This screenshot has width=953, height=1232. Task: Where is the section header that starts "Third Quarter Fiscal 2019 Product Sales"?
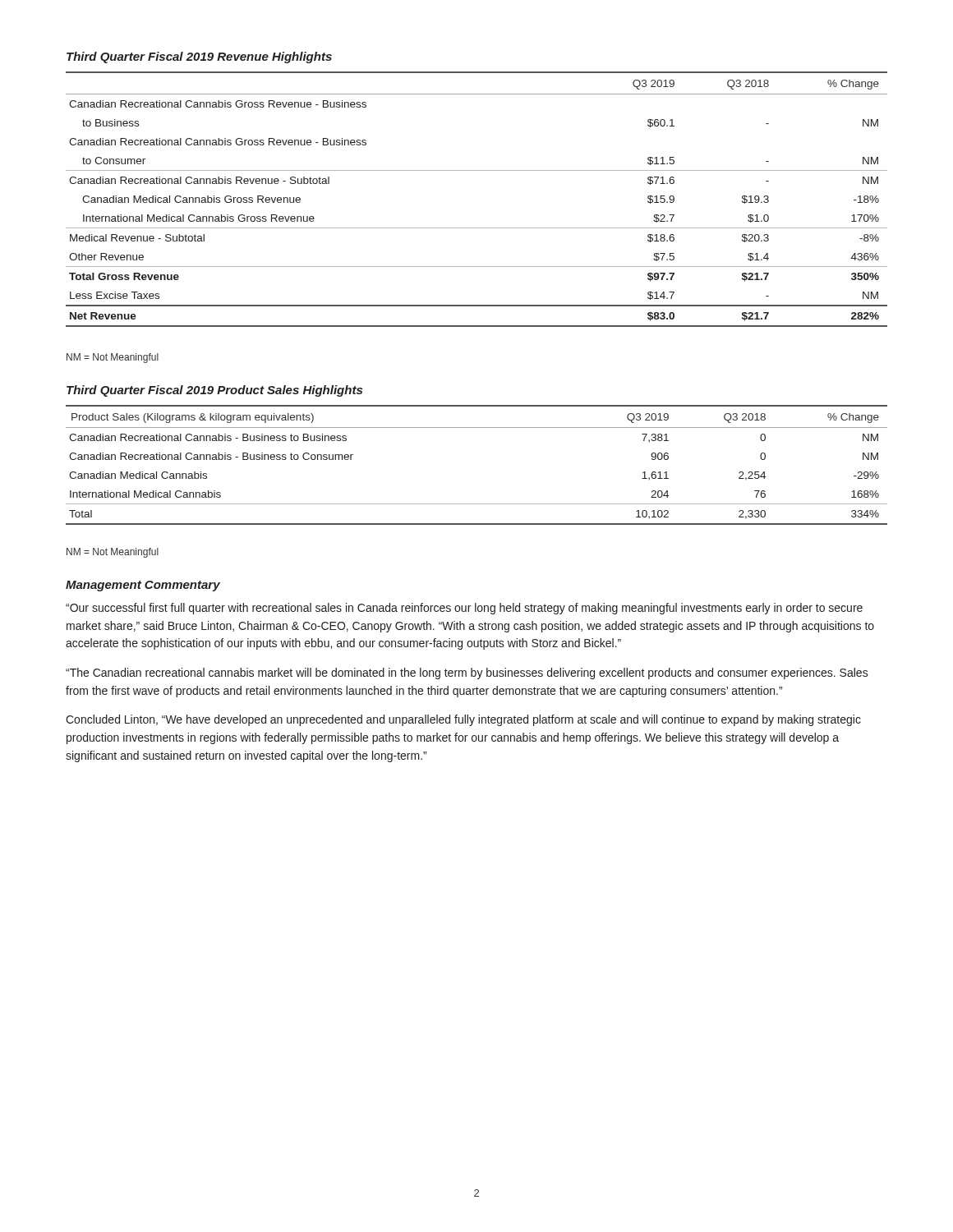[214, 390]
